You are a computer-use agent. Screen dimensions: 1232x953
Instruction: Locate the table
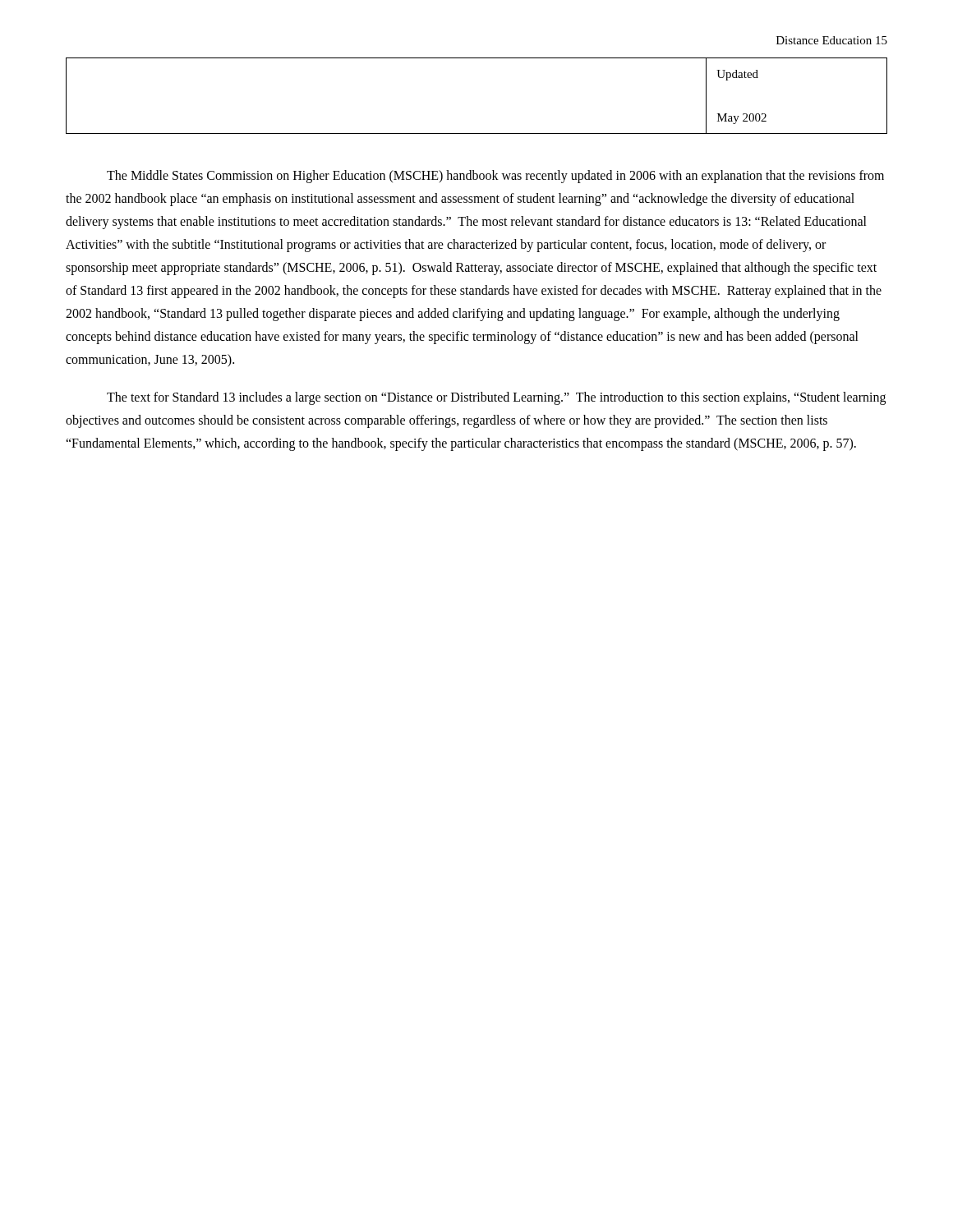[476, 96]
